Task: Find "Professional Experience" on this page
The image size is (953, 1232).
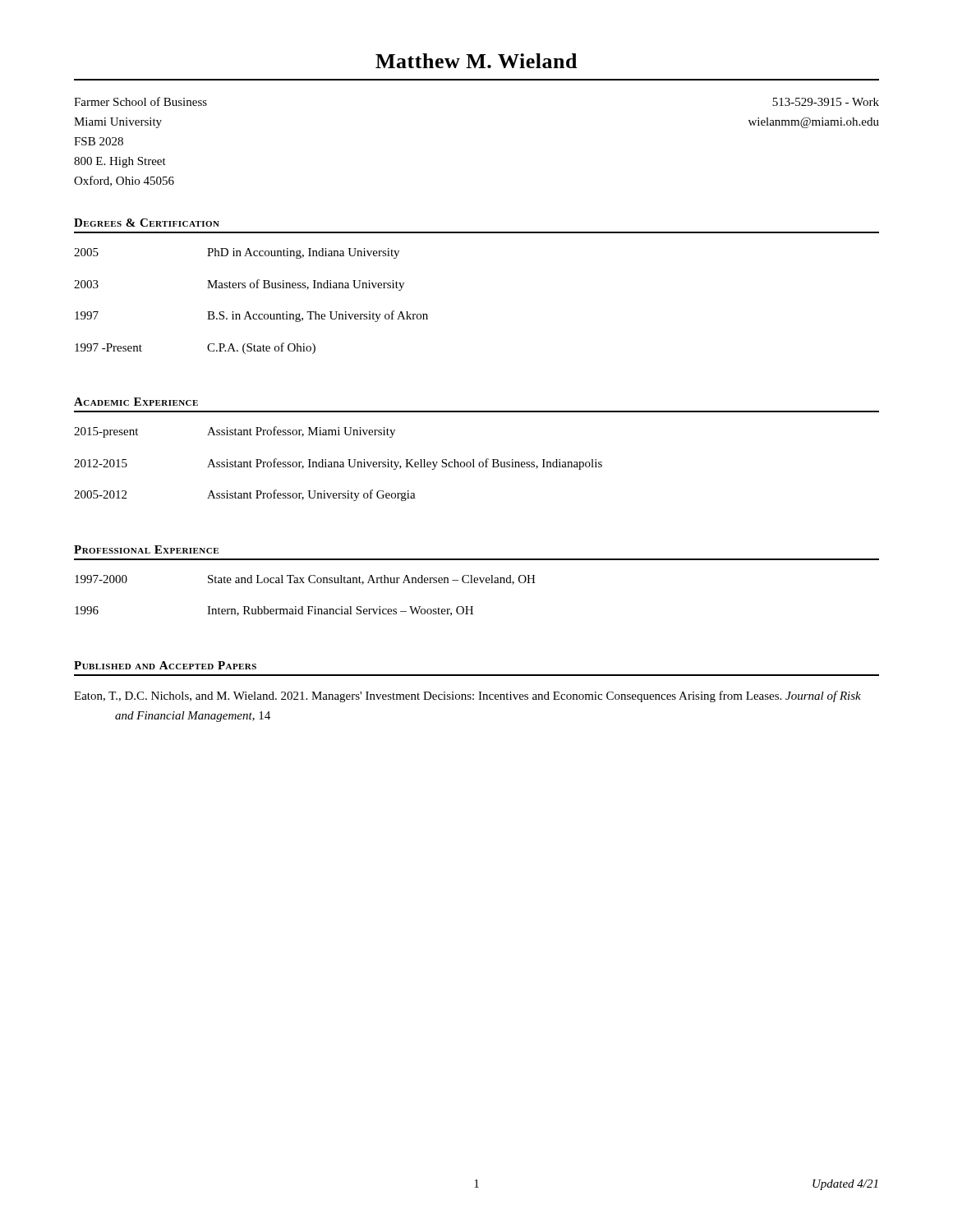Action: (x=147, y=549)
